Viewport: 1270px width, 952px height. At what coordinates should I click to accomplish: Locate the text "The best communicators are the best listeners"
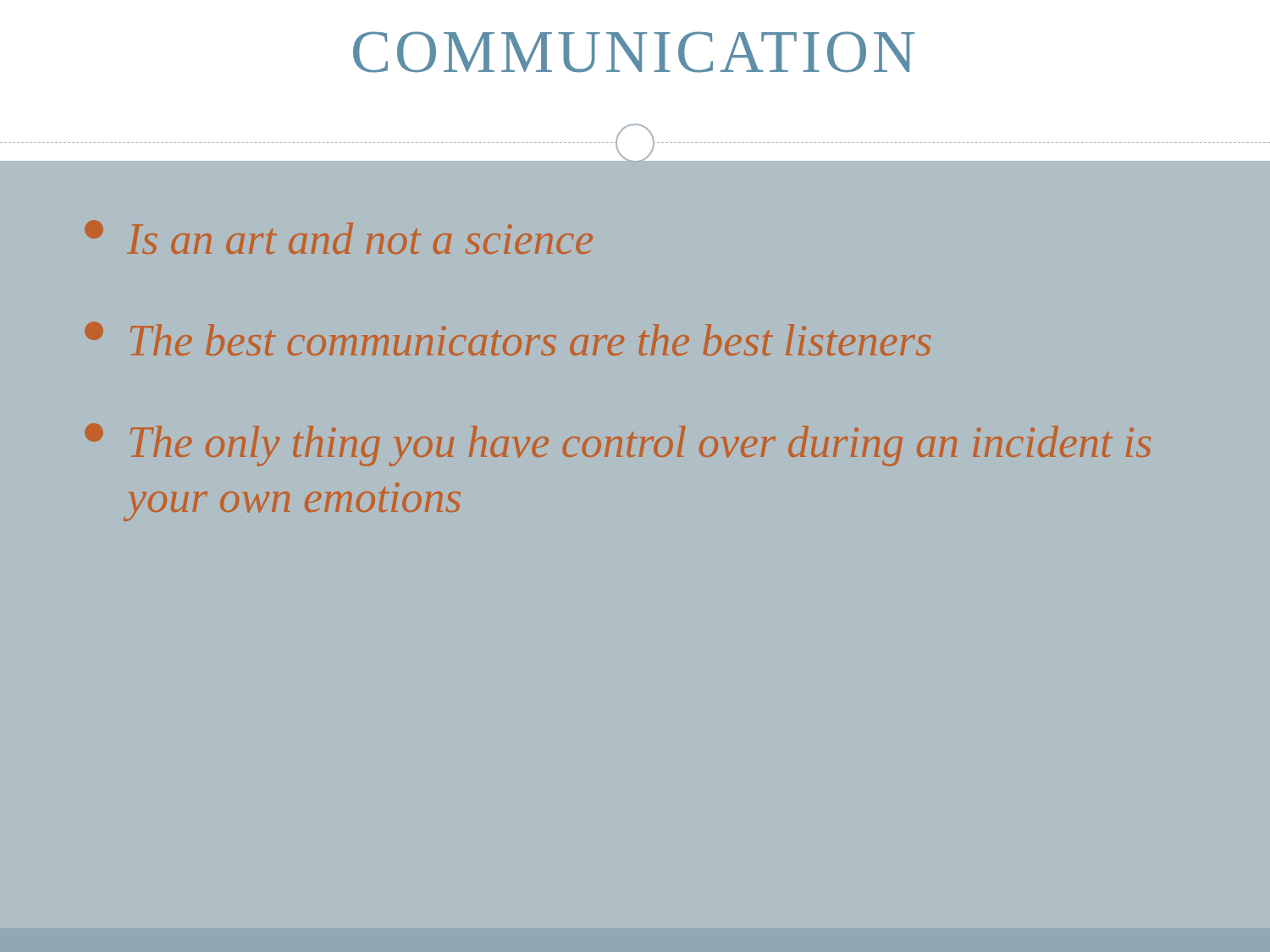[x=509, y=341]
